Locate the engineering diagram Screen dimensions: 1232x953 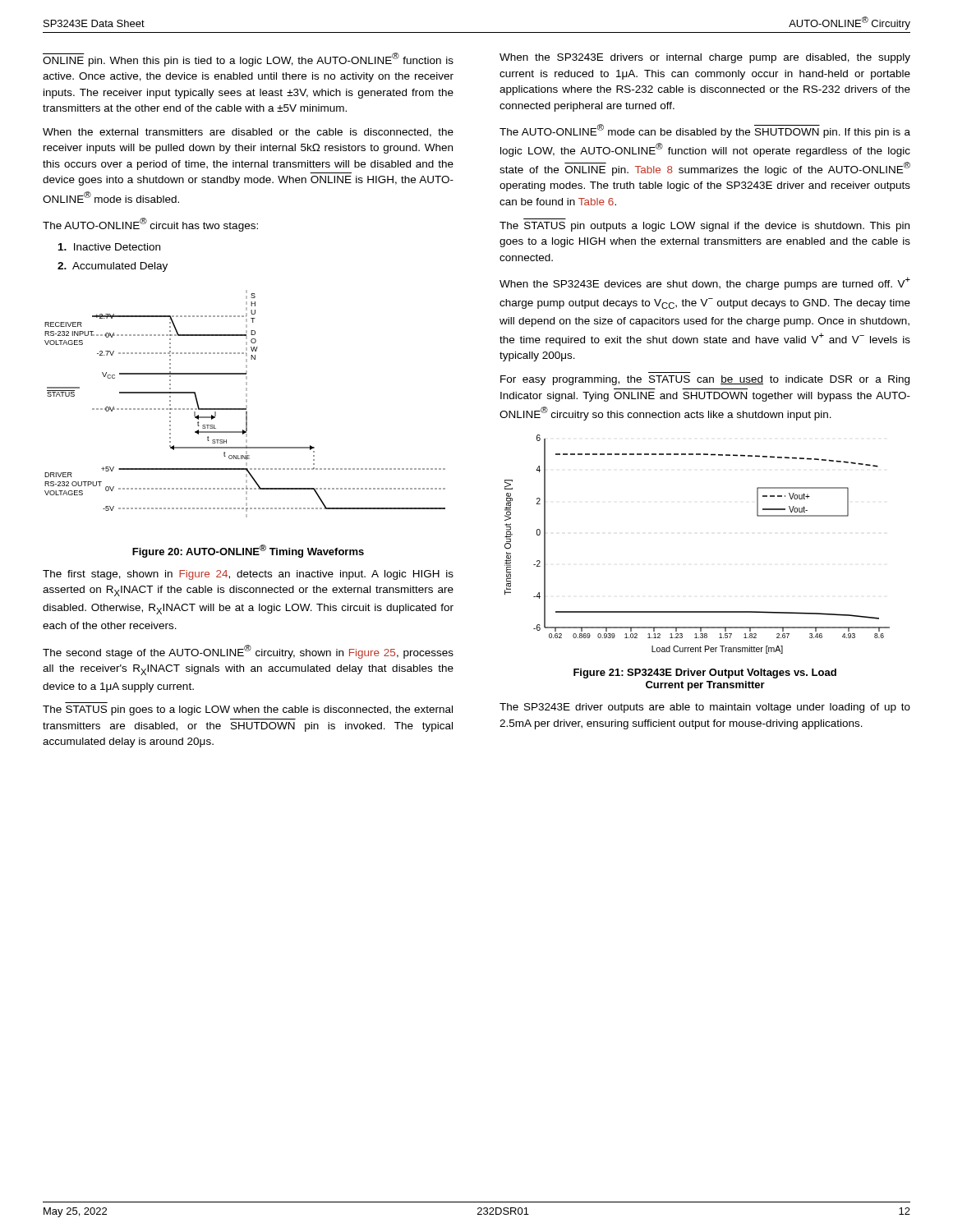[x=244, y=410]
